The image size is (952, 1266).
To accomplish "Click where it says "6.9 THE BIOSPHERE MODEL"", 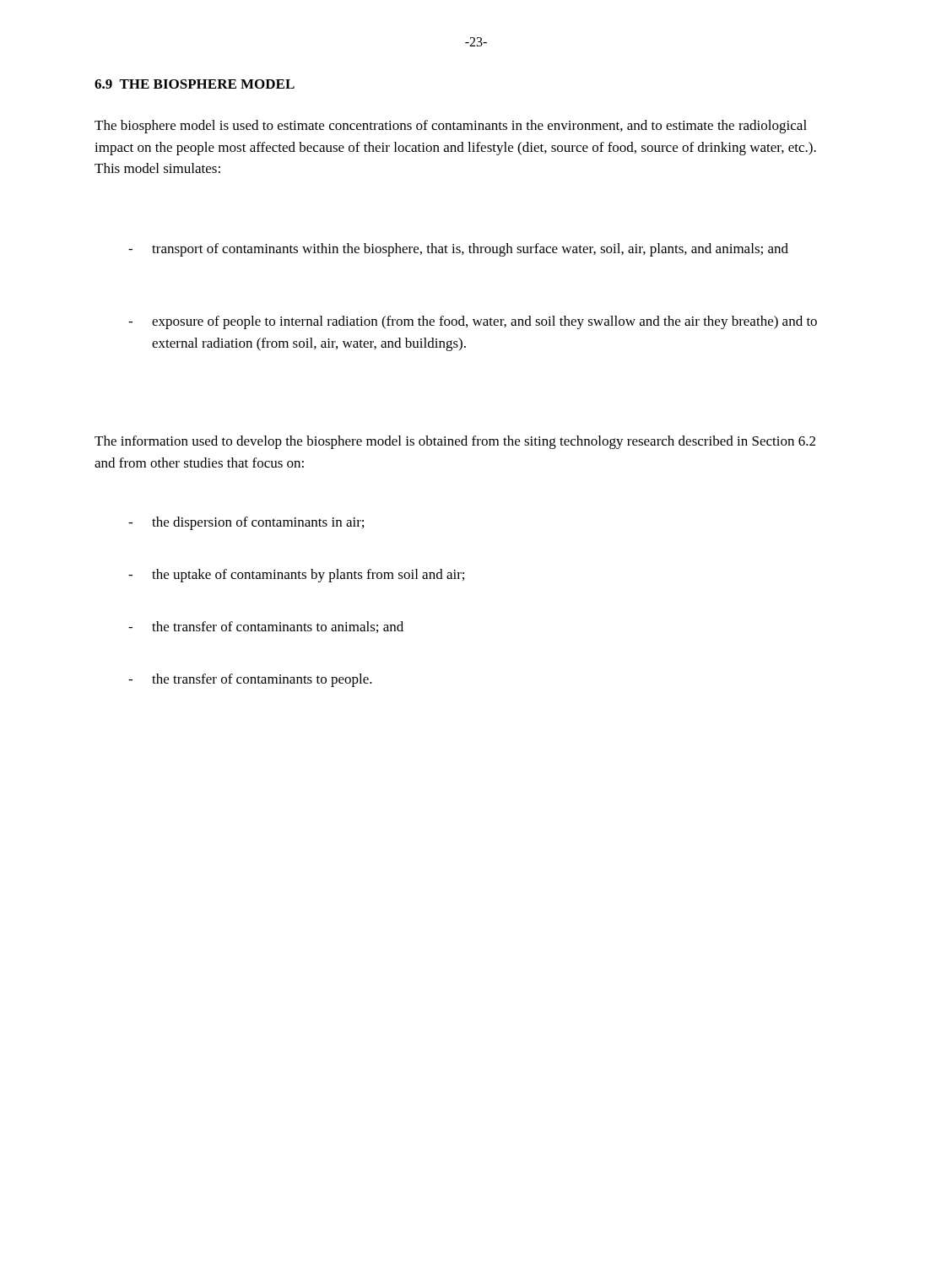I will point(195,84).
